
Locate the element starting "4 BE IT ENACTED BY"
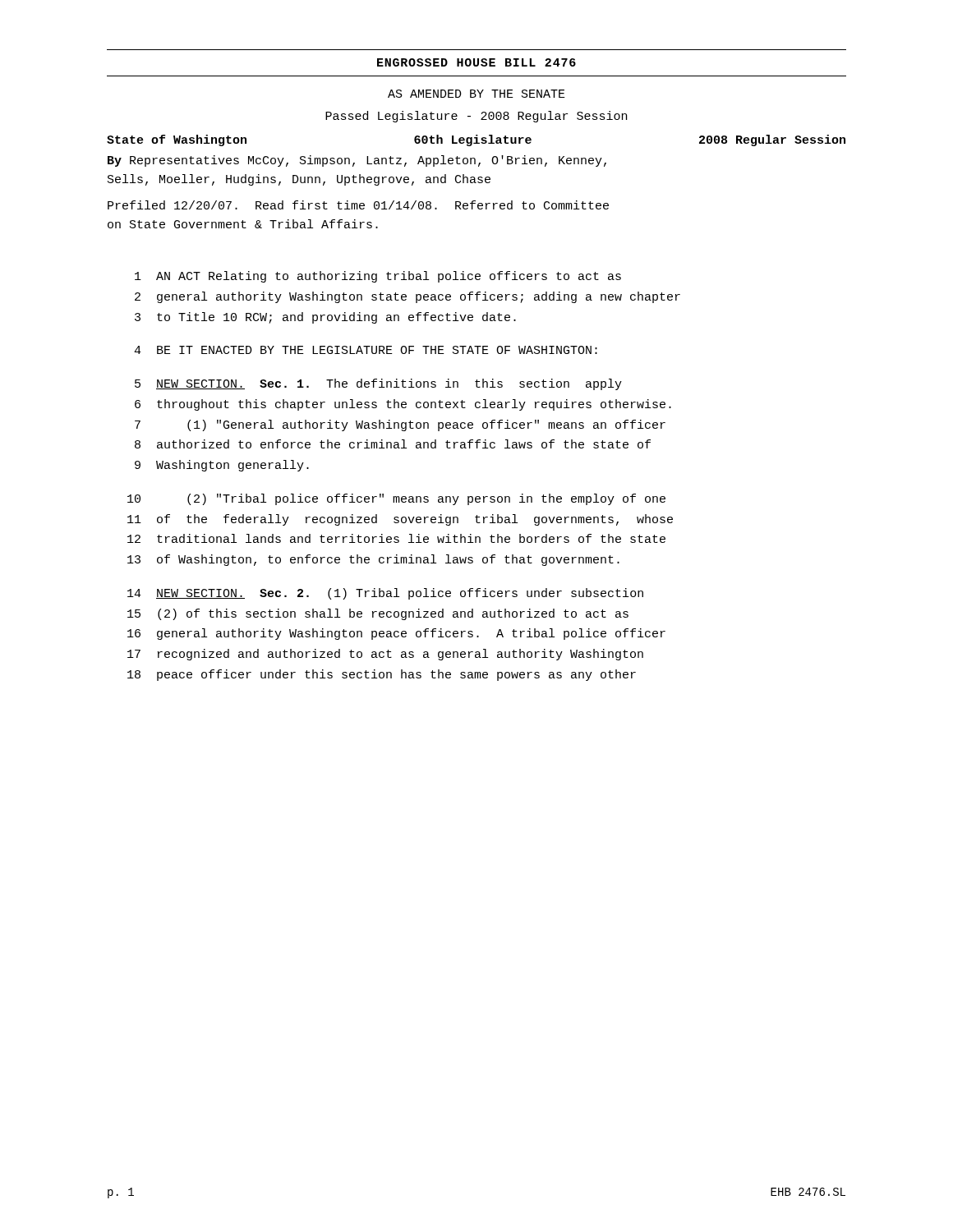click(x=476, y=352)
